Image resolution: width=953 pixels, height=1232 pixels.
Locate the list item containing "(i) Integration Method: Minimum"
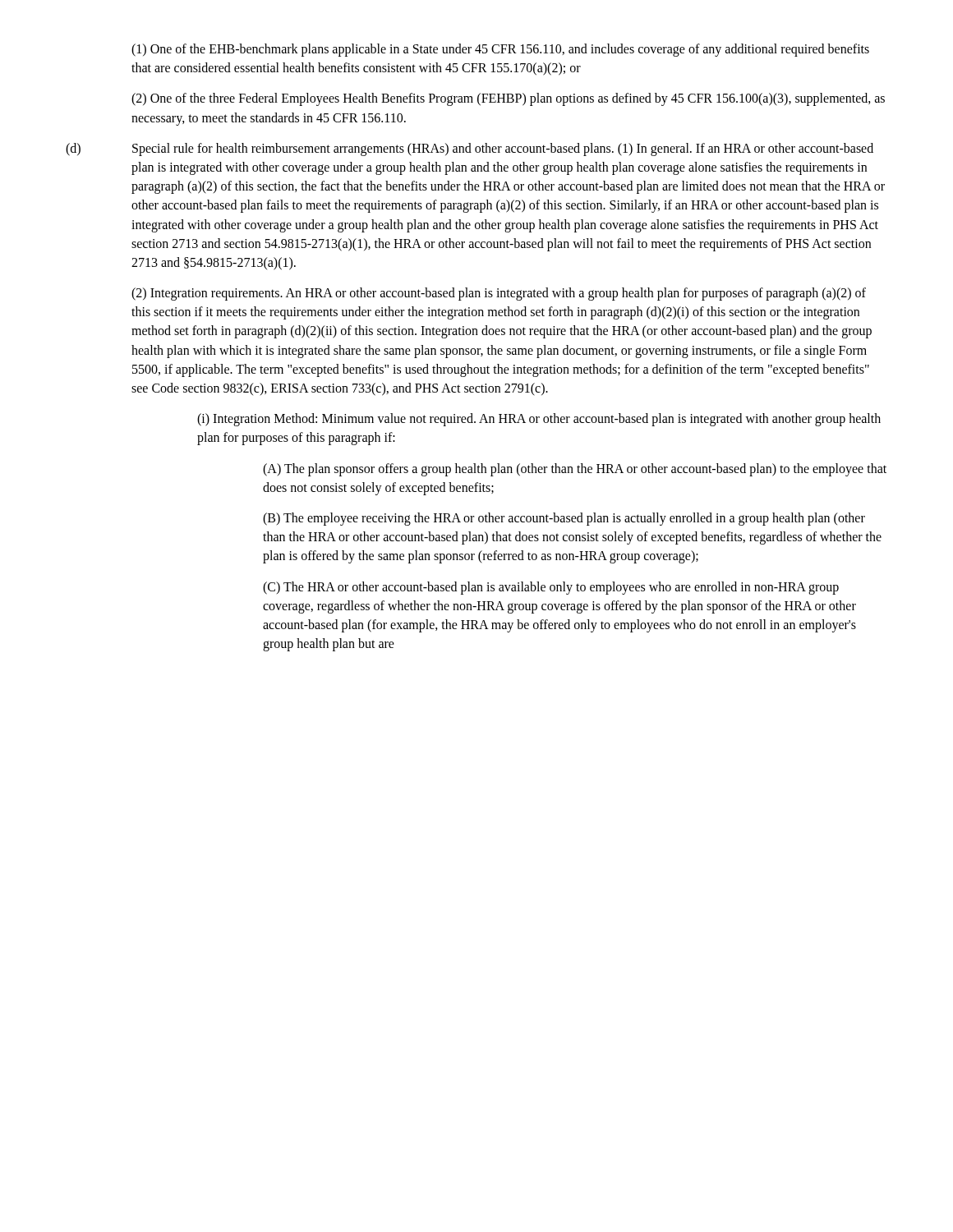pos(539,428)
